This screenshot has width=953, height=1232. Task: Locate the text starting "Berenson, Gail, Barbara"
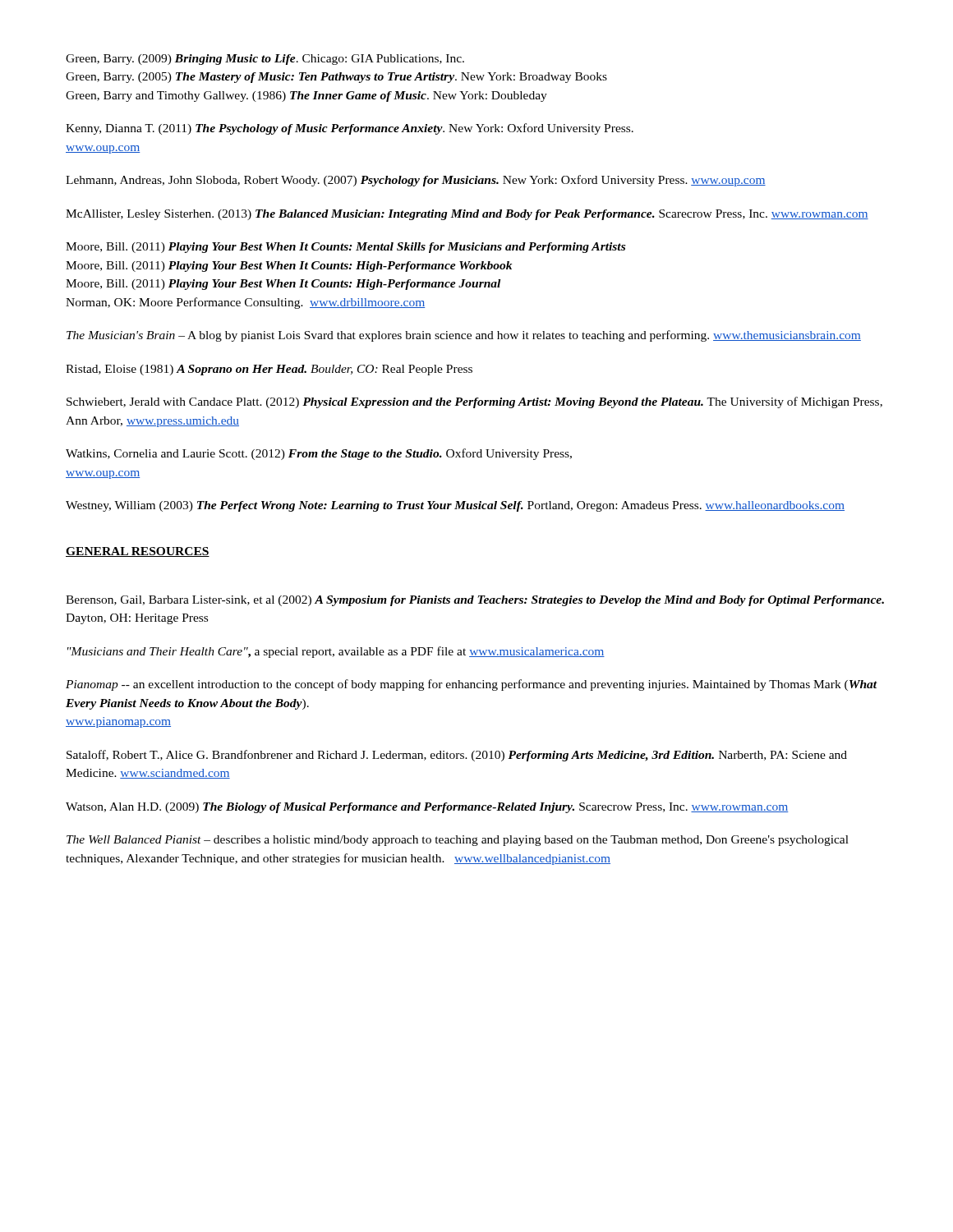point(475,608)
